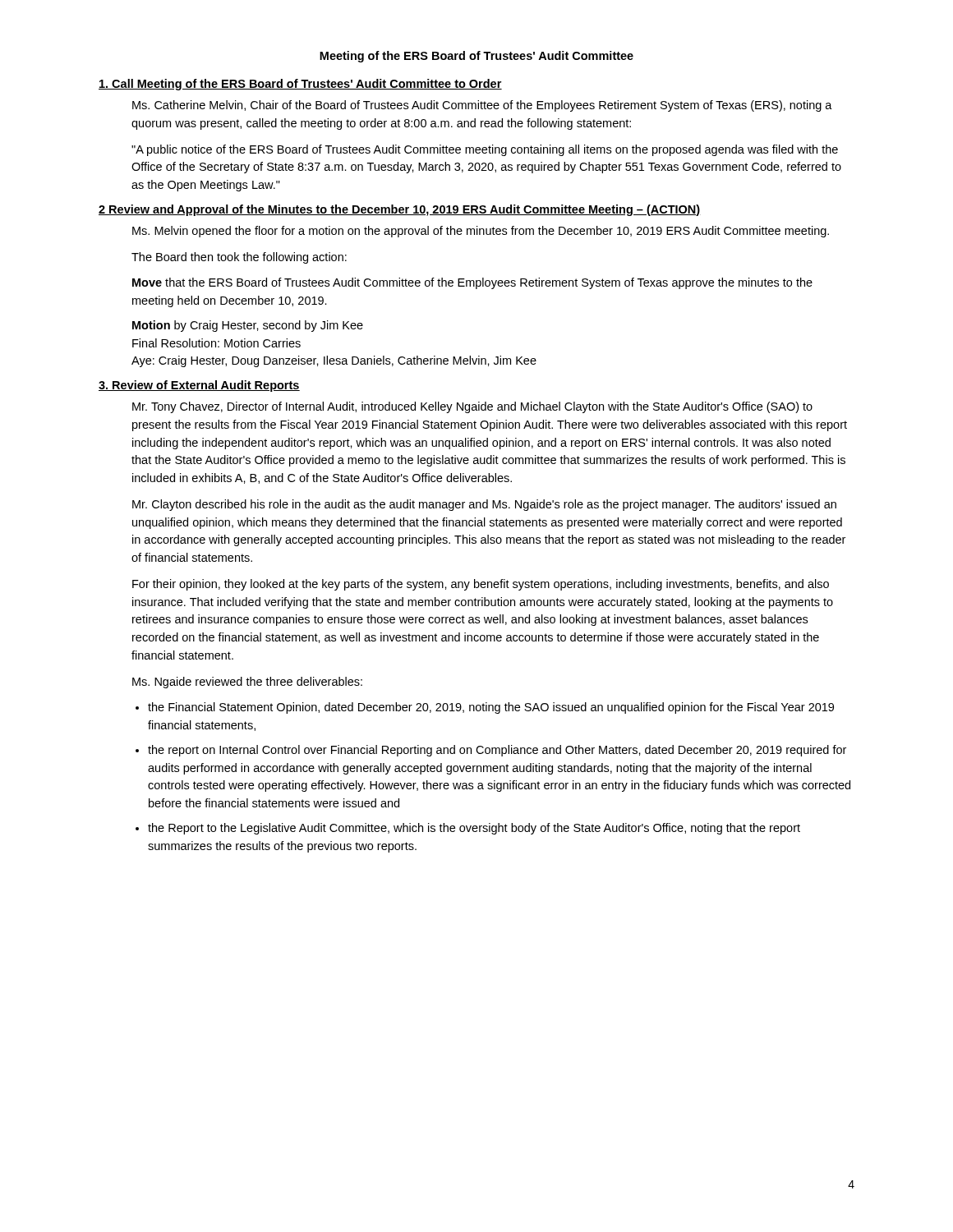The height and width of the screenshot is (1232, 953).
Task: Locate the text block starting "Mr. Clayton described"
Action: click(493, 532)
